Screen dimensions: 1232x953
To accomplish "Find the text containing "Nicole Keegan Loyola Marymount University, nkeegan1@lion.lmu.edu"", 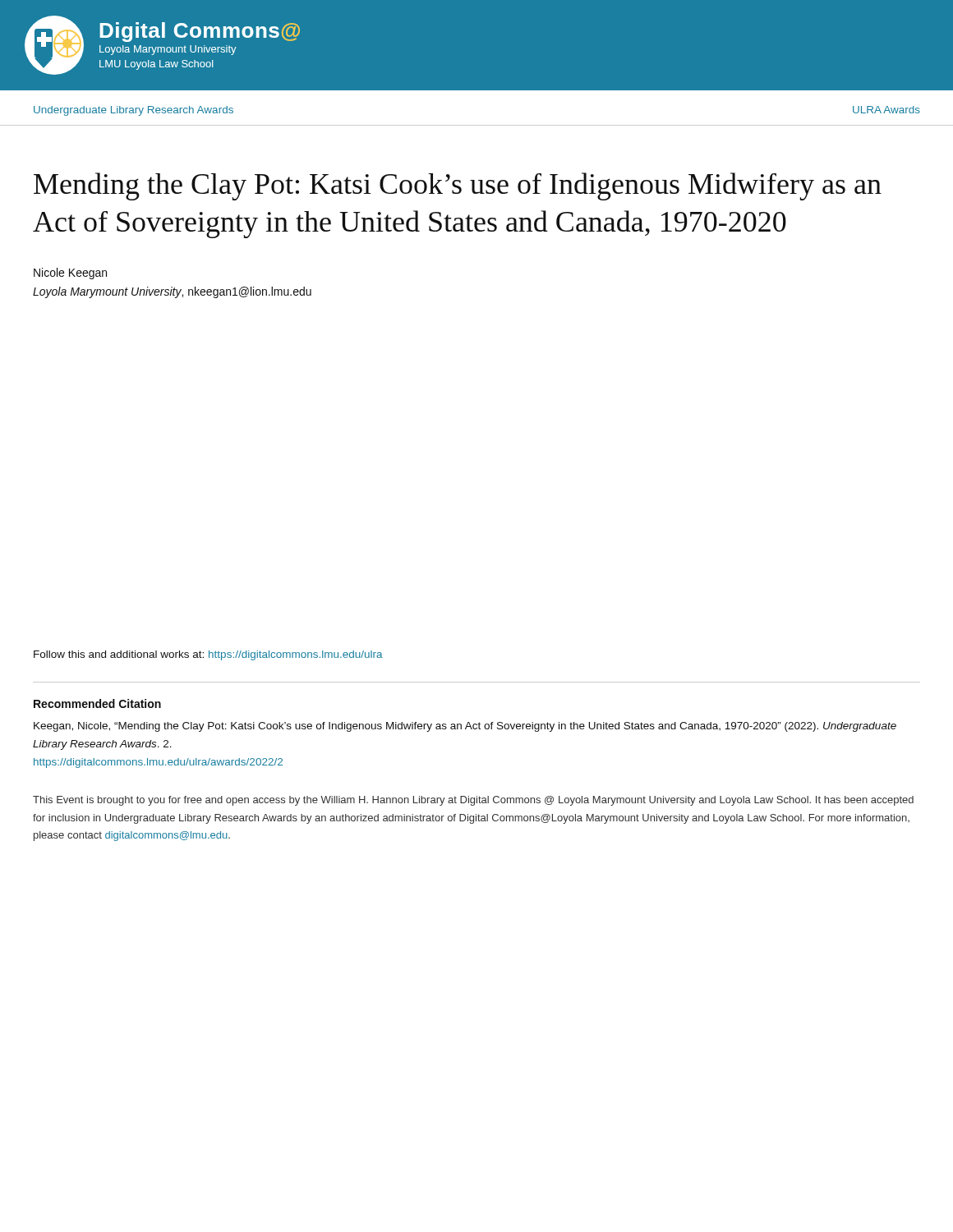I will pyautogui.click(x=70, y=274).
